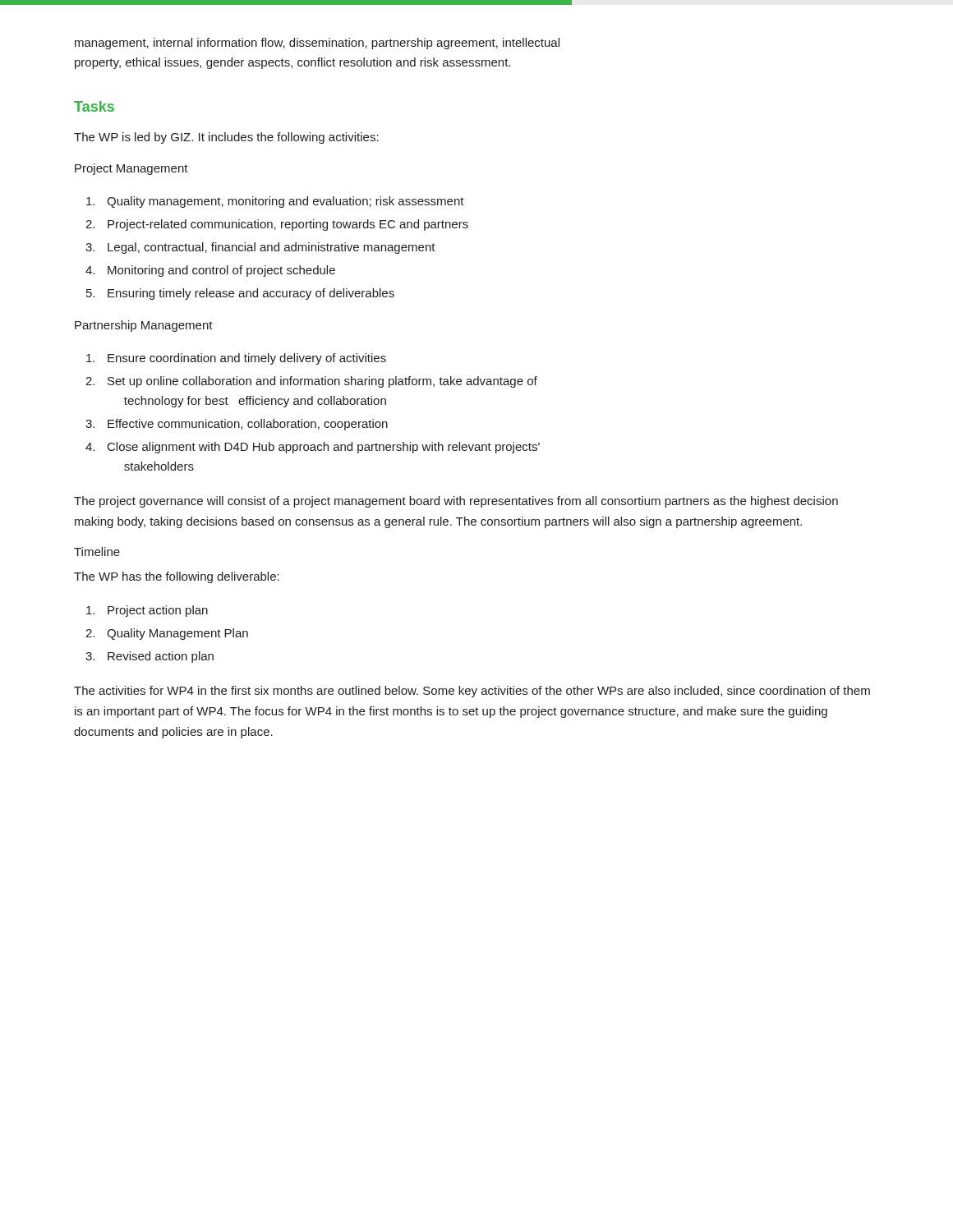The height and width of the screenshot is (1232, 953).
Task: Click on the passage starting "Quality management, monitoring"
Action: [x=275, y=202]
